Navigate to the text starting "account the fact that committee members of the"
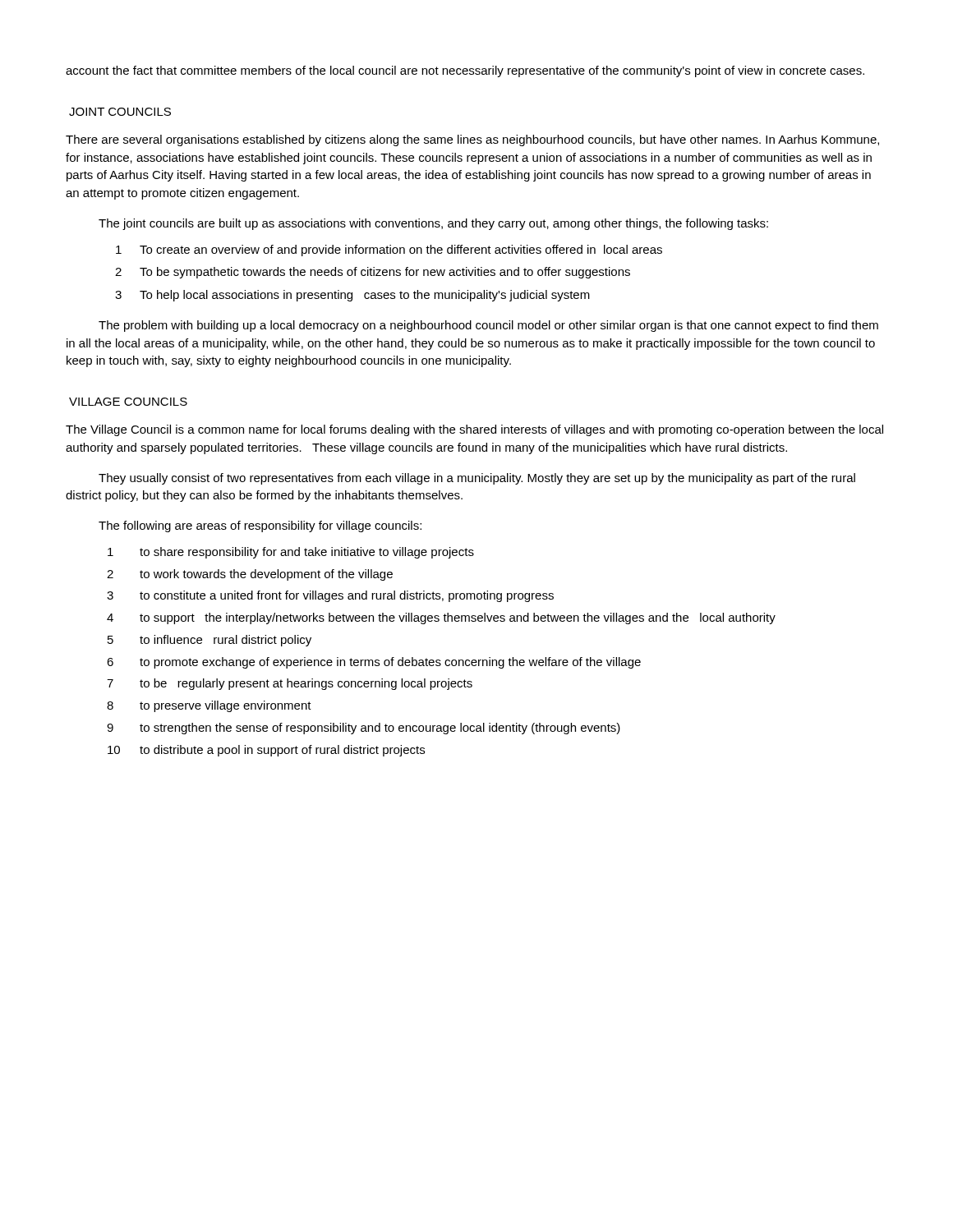 476,71
